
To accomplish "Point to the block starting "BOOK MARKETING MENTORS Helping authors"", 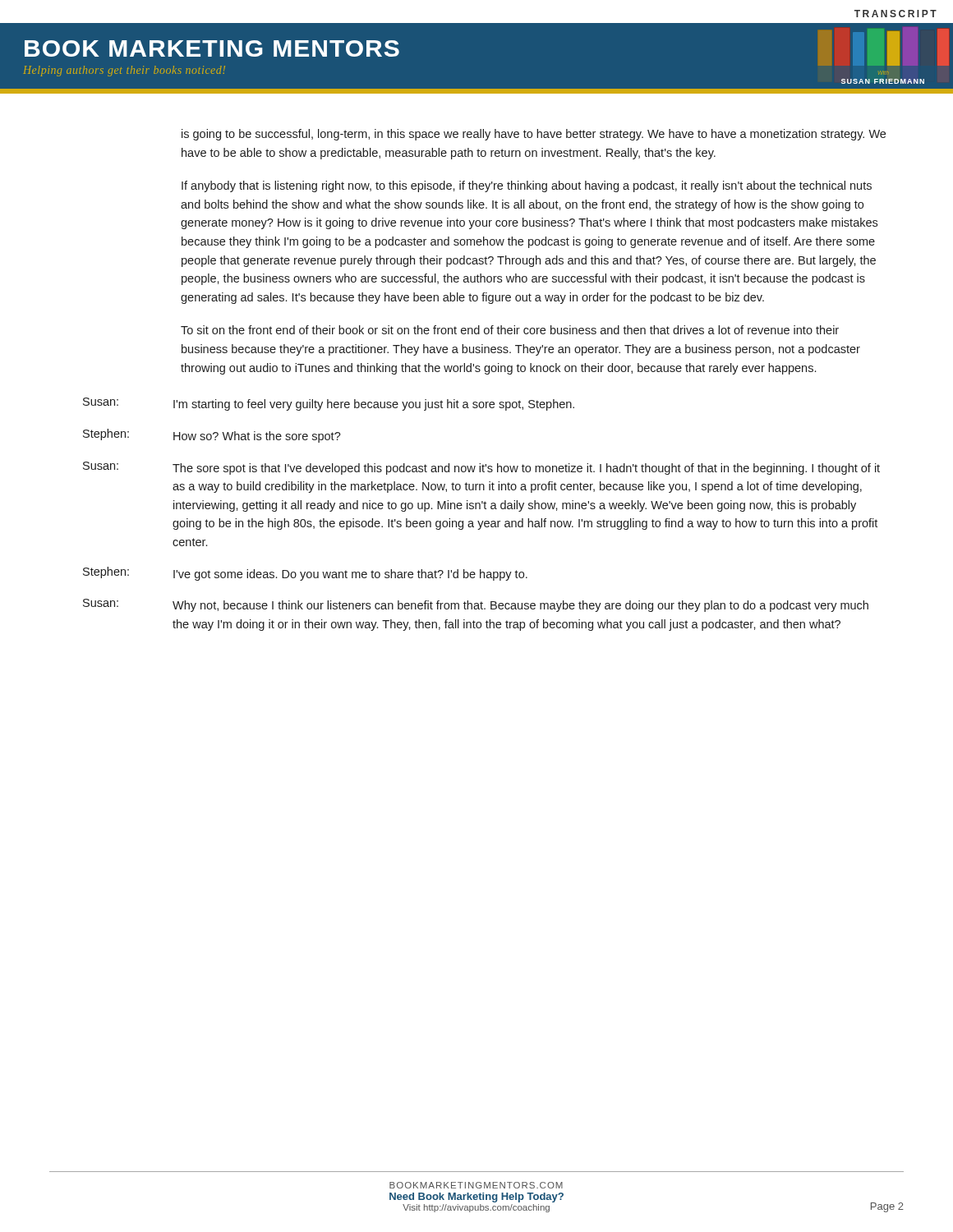I will [x=212, y=52].
